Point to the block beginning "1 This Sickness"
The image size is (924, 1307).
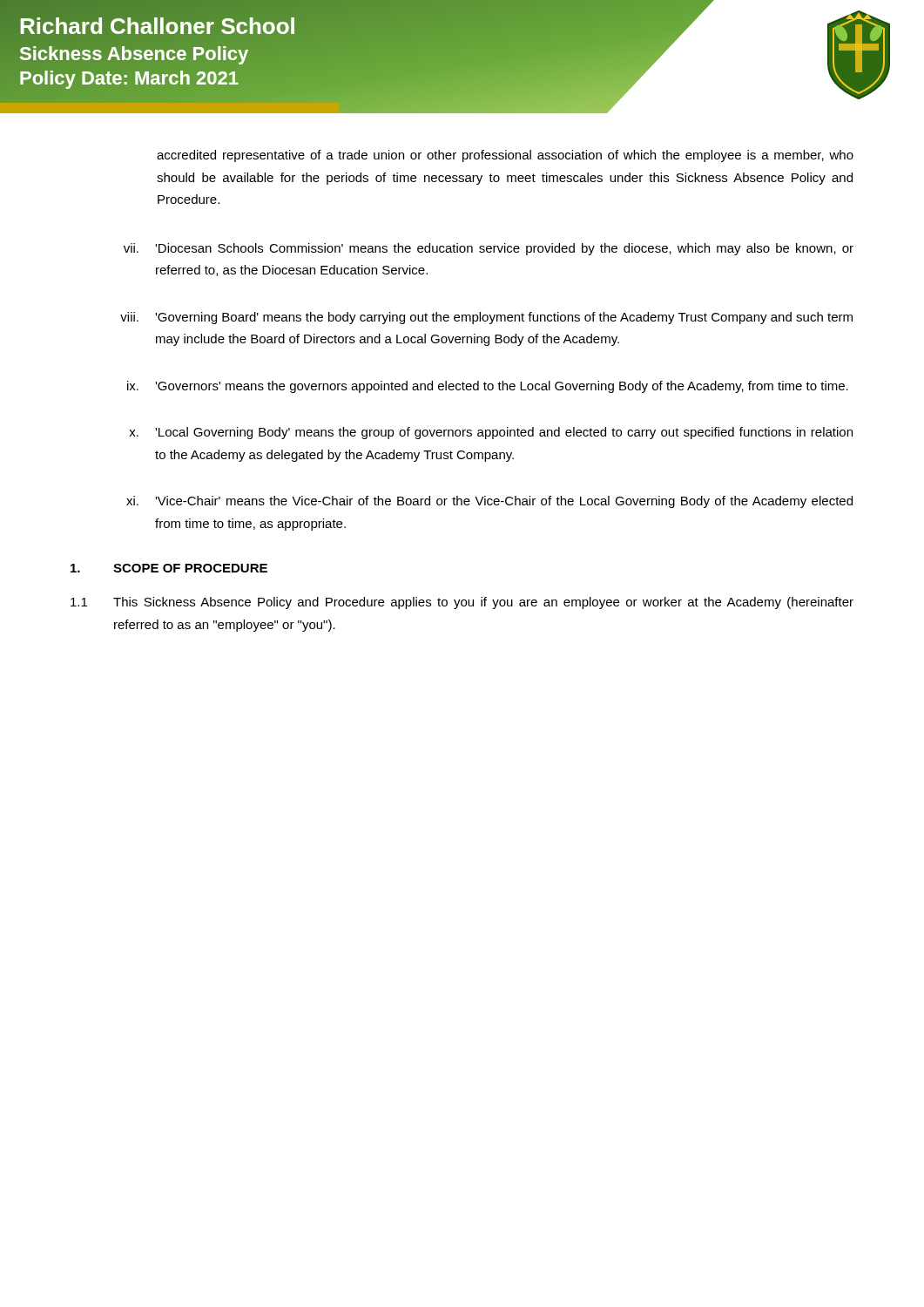[x=462, y=613]
